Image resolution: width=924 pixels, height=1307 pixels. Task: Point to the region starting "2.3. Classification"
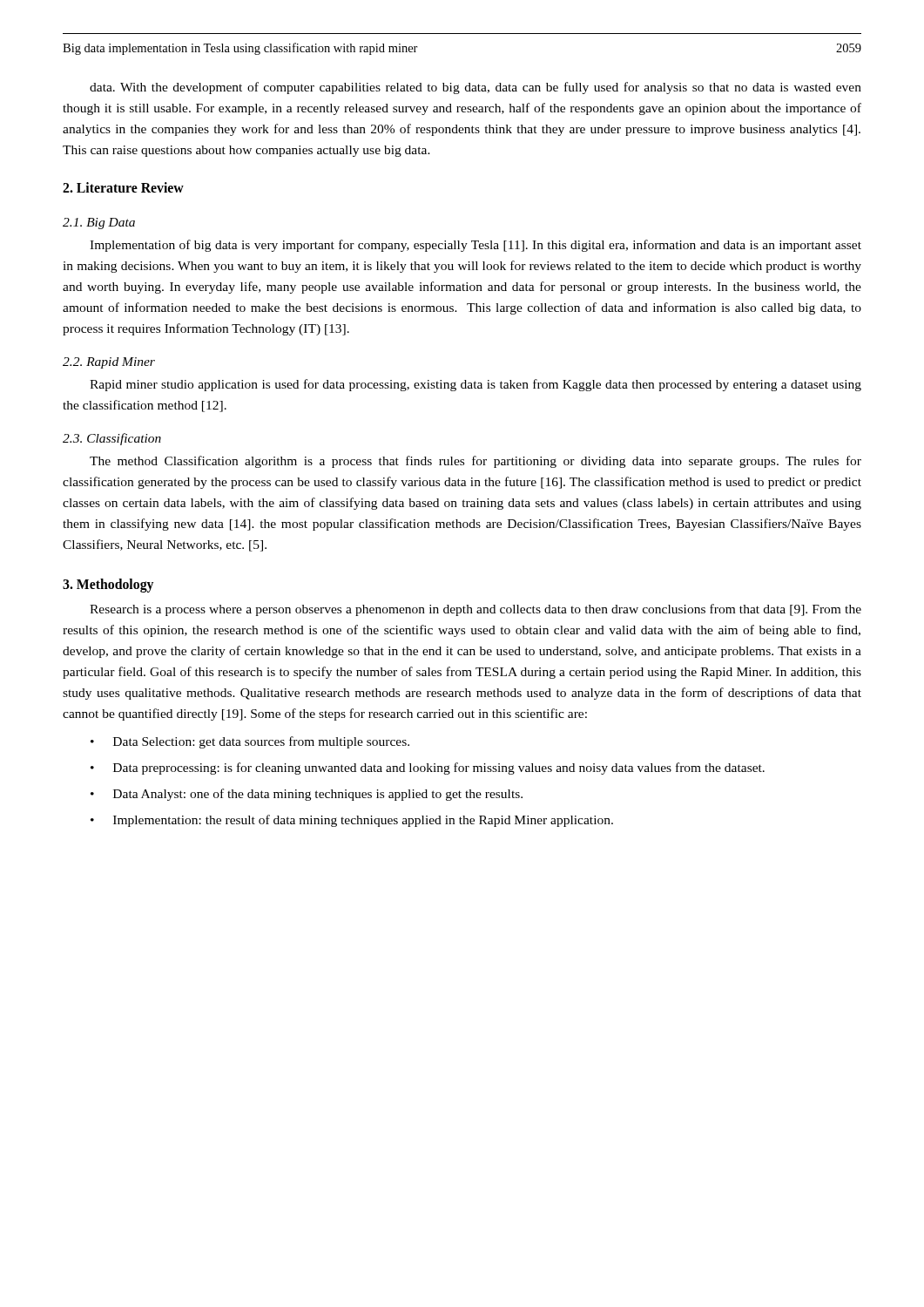(112, 438)
